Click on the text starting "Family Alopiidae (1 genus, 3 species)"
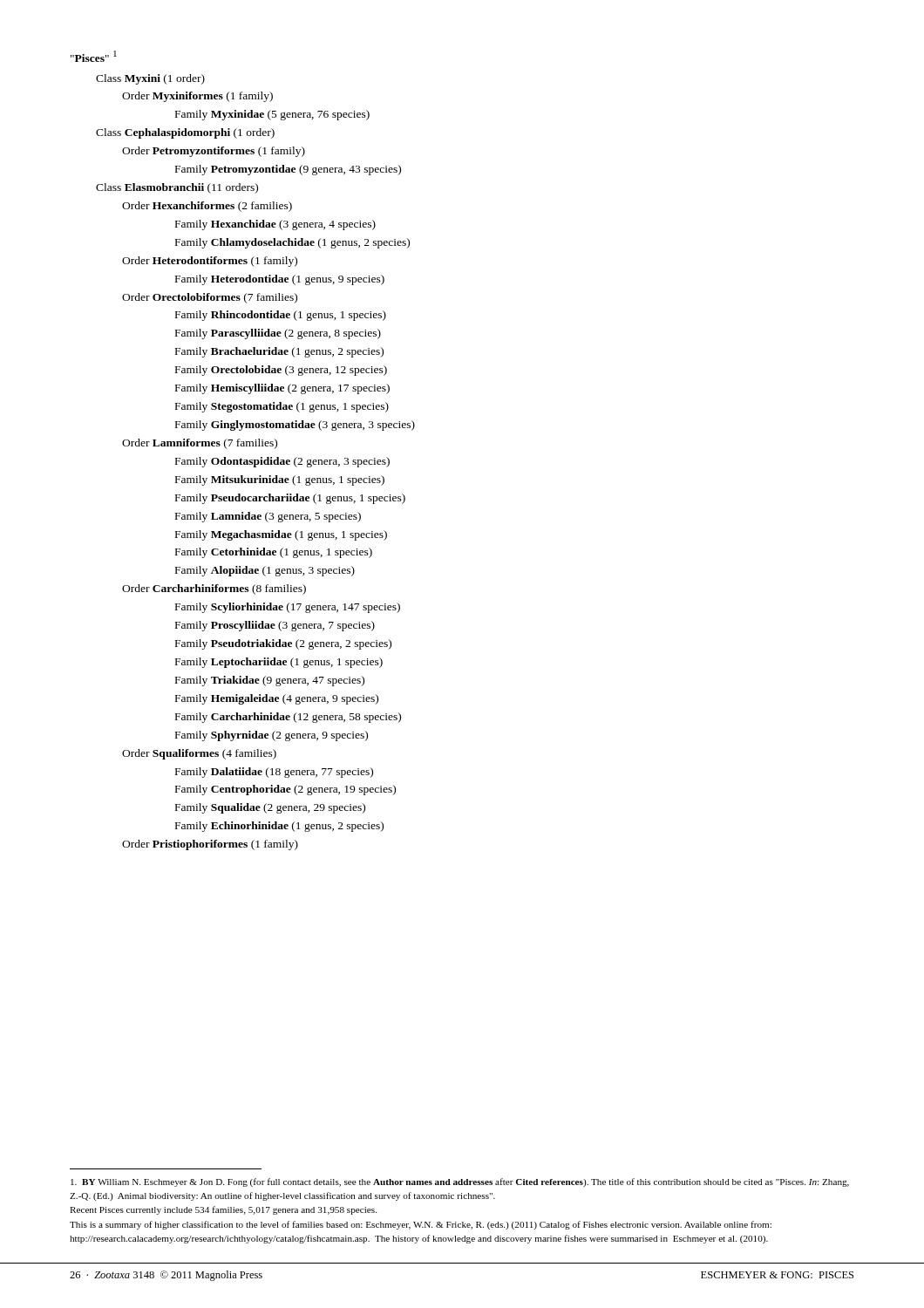The height and width of the screenshot is (1308, 924). coord(265,570)
